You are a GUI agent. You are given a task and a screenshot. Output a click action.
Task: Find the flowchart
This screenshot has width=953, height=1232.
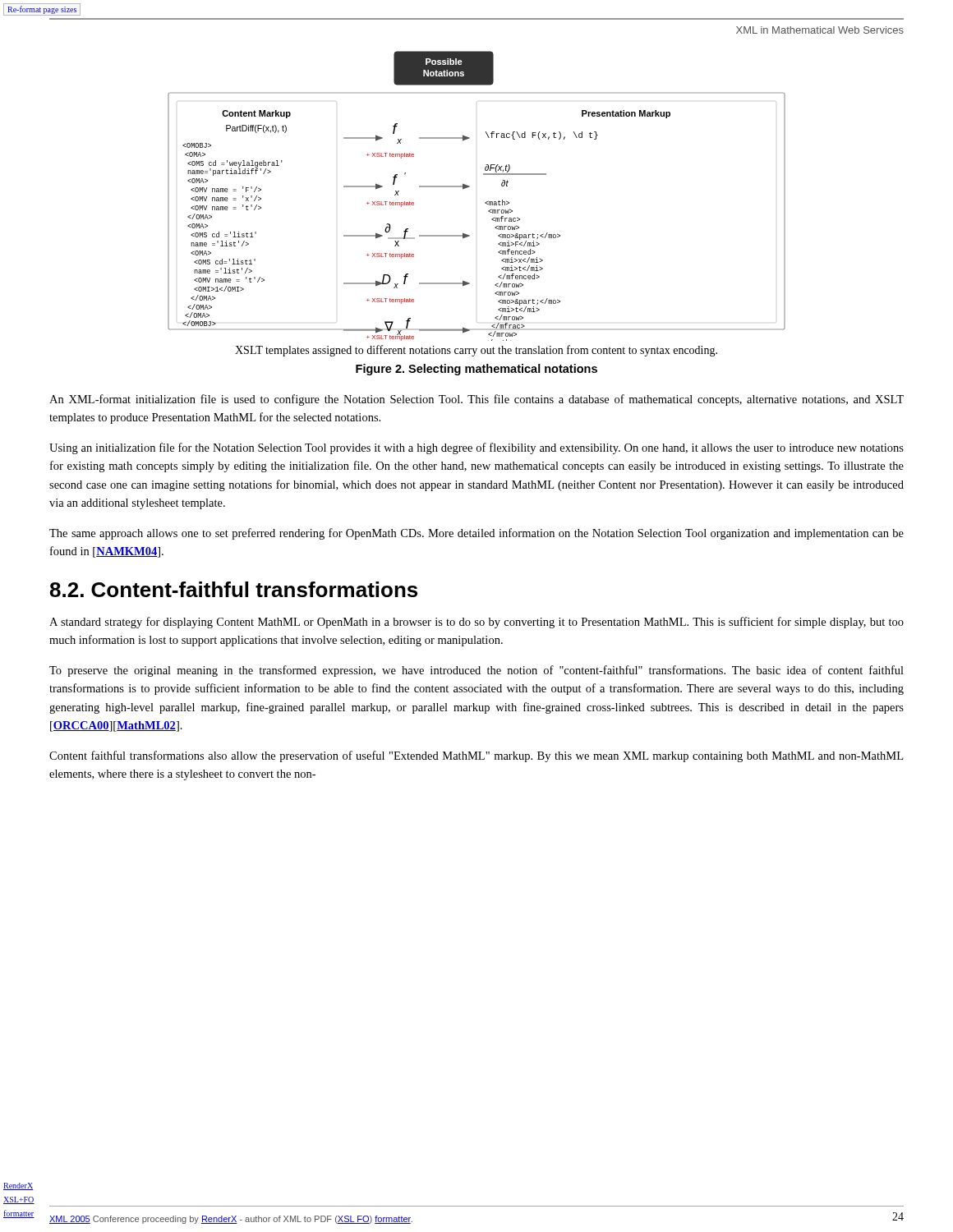tap(476, 193)
